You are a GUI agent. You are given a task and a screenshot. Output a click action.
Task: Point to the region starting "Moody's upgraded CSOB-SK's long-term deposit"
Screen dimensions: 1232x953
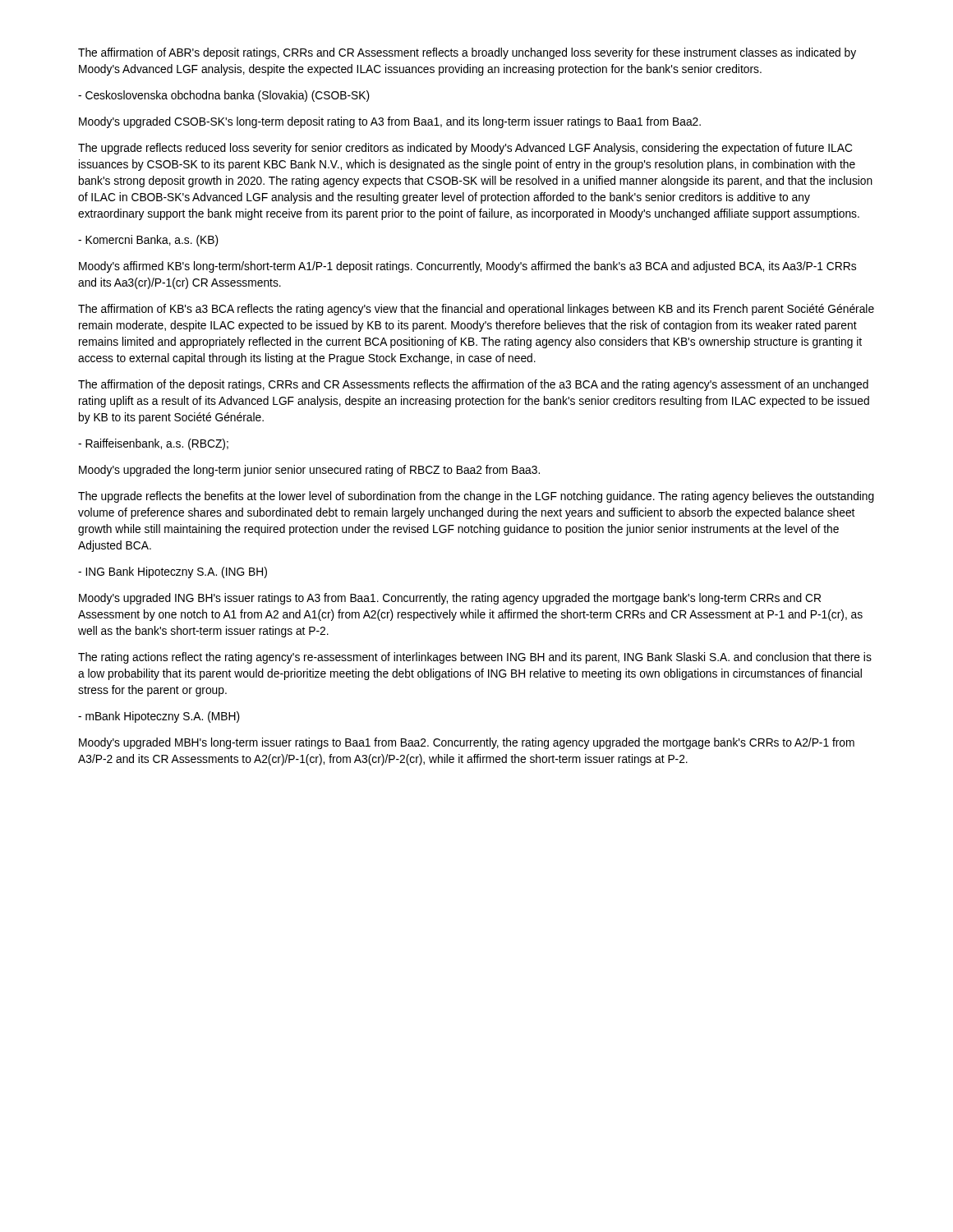coord(390,122)
